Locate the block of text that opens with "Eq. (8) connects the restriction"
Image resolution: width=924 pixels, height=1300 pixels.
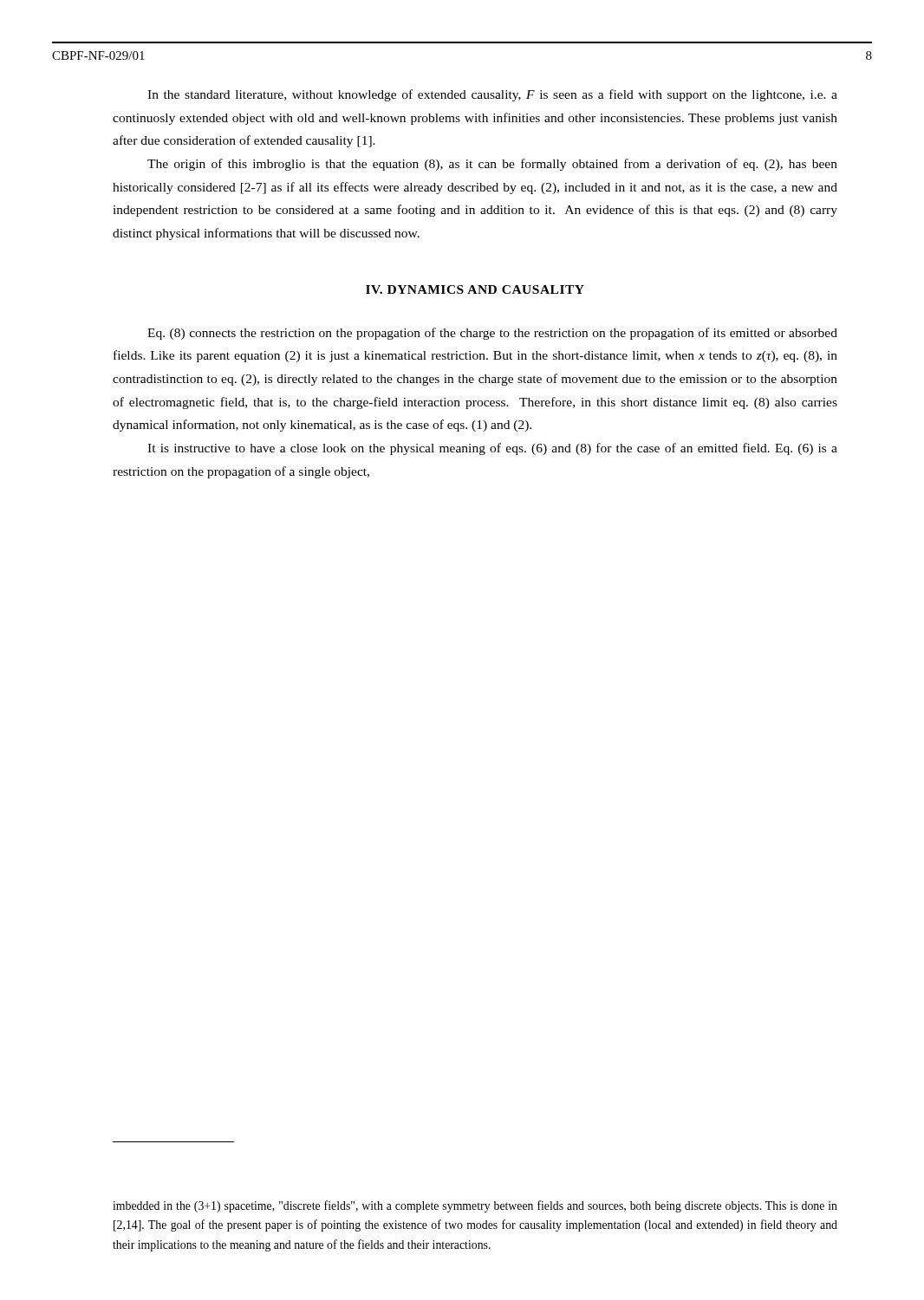[x=475, y=378]
